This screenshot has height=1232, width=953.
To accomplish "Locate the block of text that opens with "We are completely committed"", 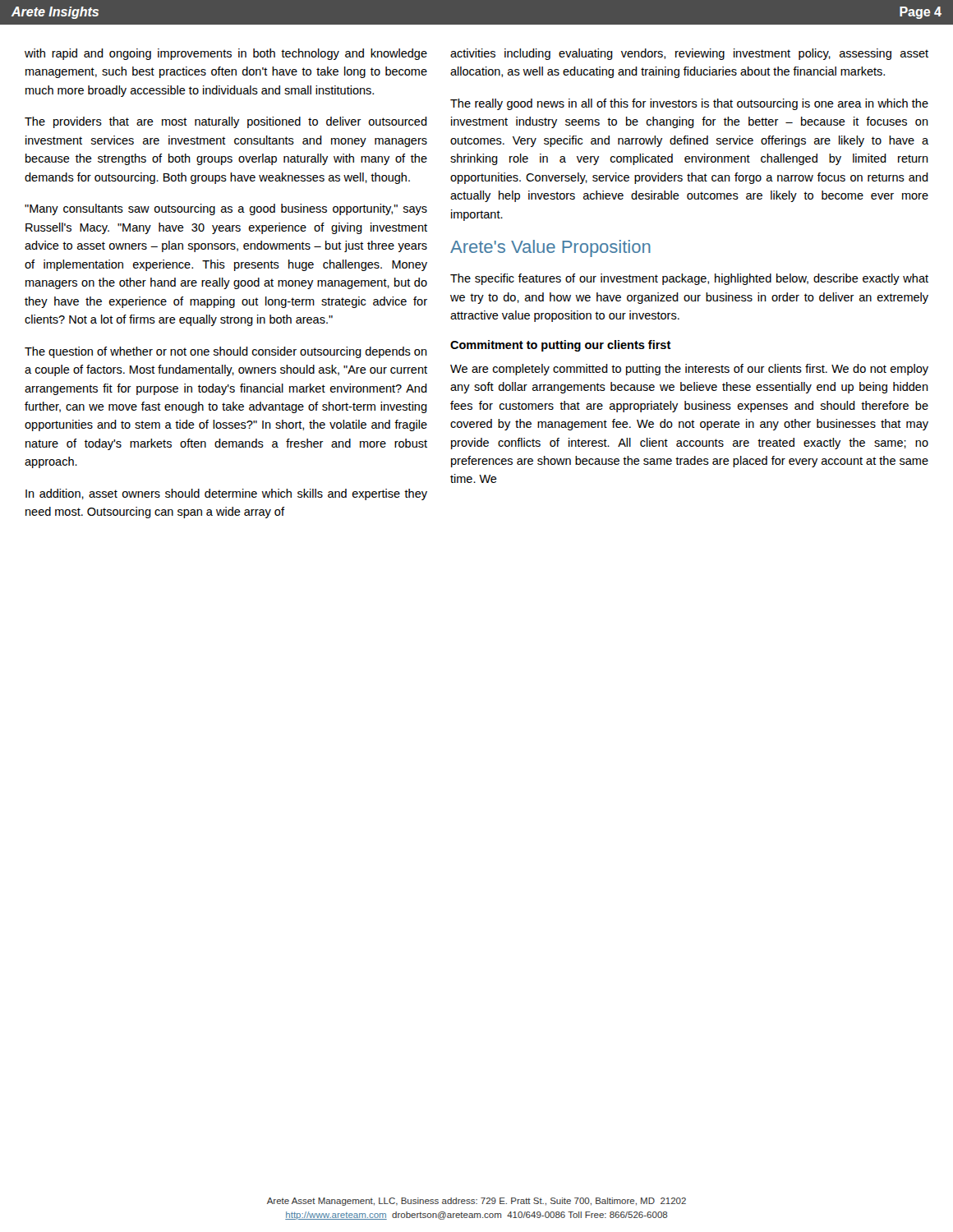I will click(x=689, y=424).
